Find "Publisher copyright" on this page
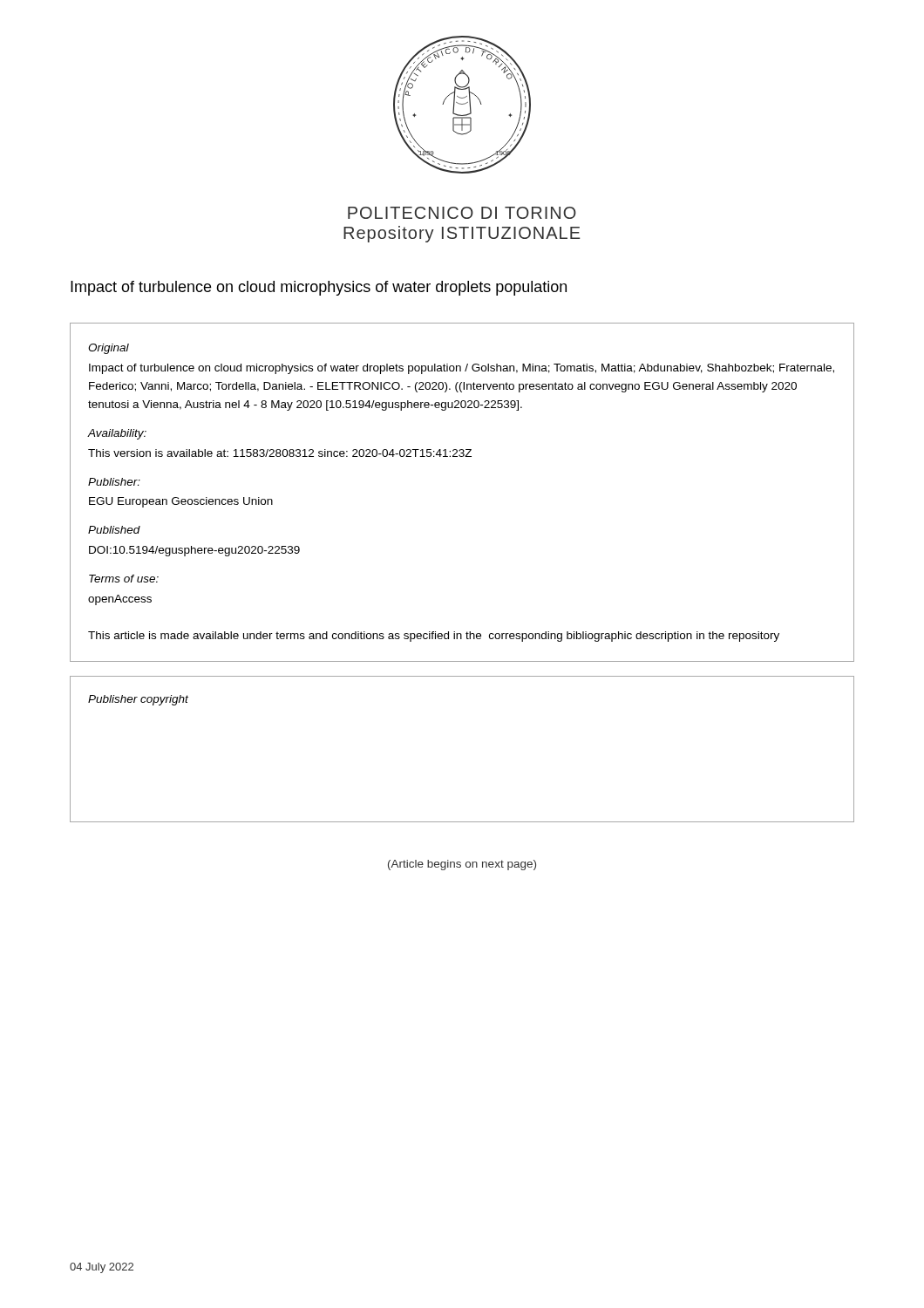Viewport: 924px width, 1308px height. (138, 700)
